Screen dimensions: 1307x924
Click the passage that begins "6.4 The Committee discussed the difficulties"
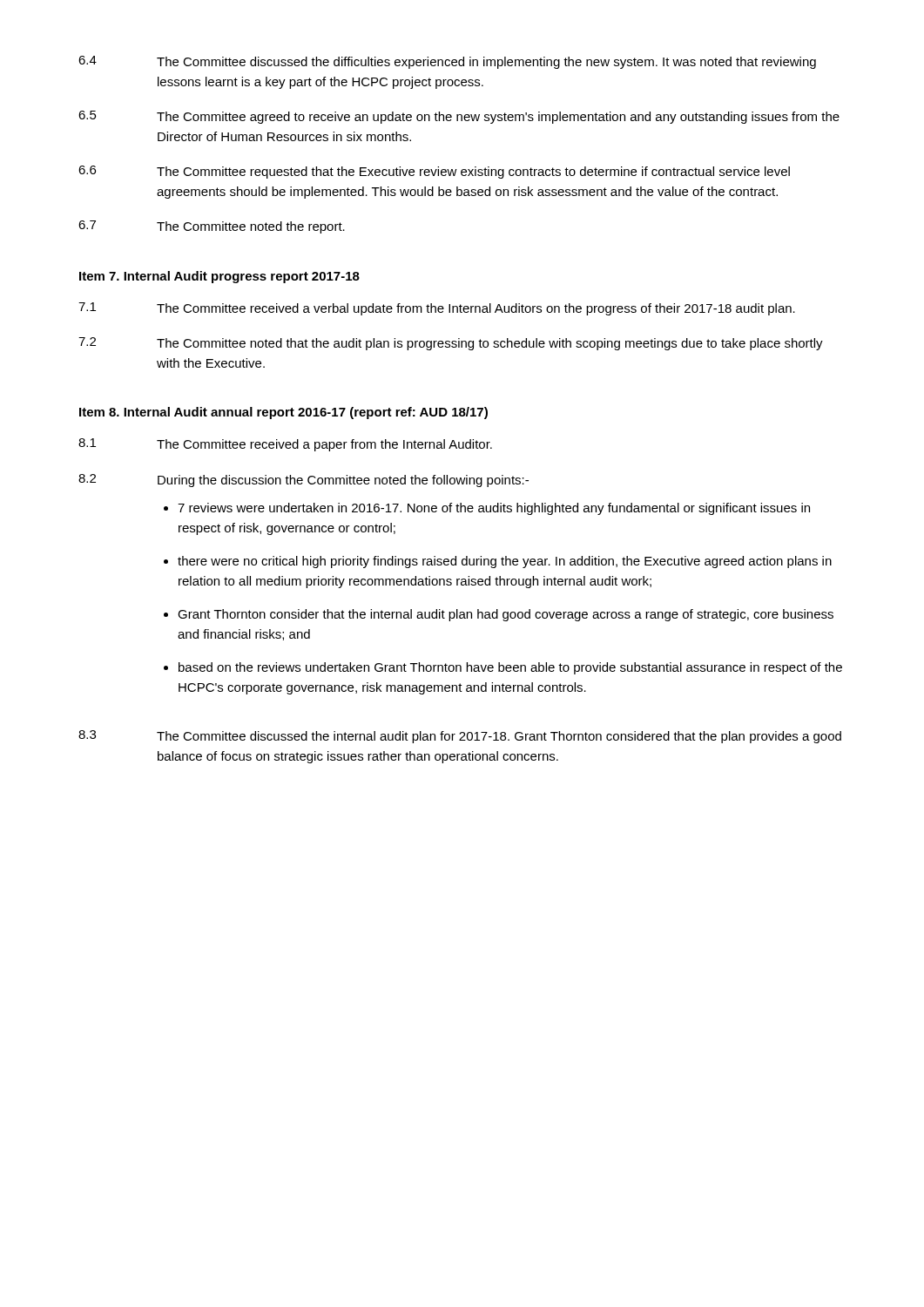tap(462, 72)
